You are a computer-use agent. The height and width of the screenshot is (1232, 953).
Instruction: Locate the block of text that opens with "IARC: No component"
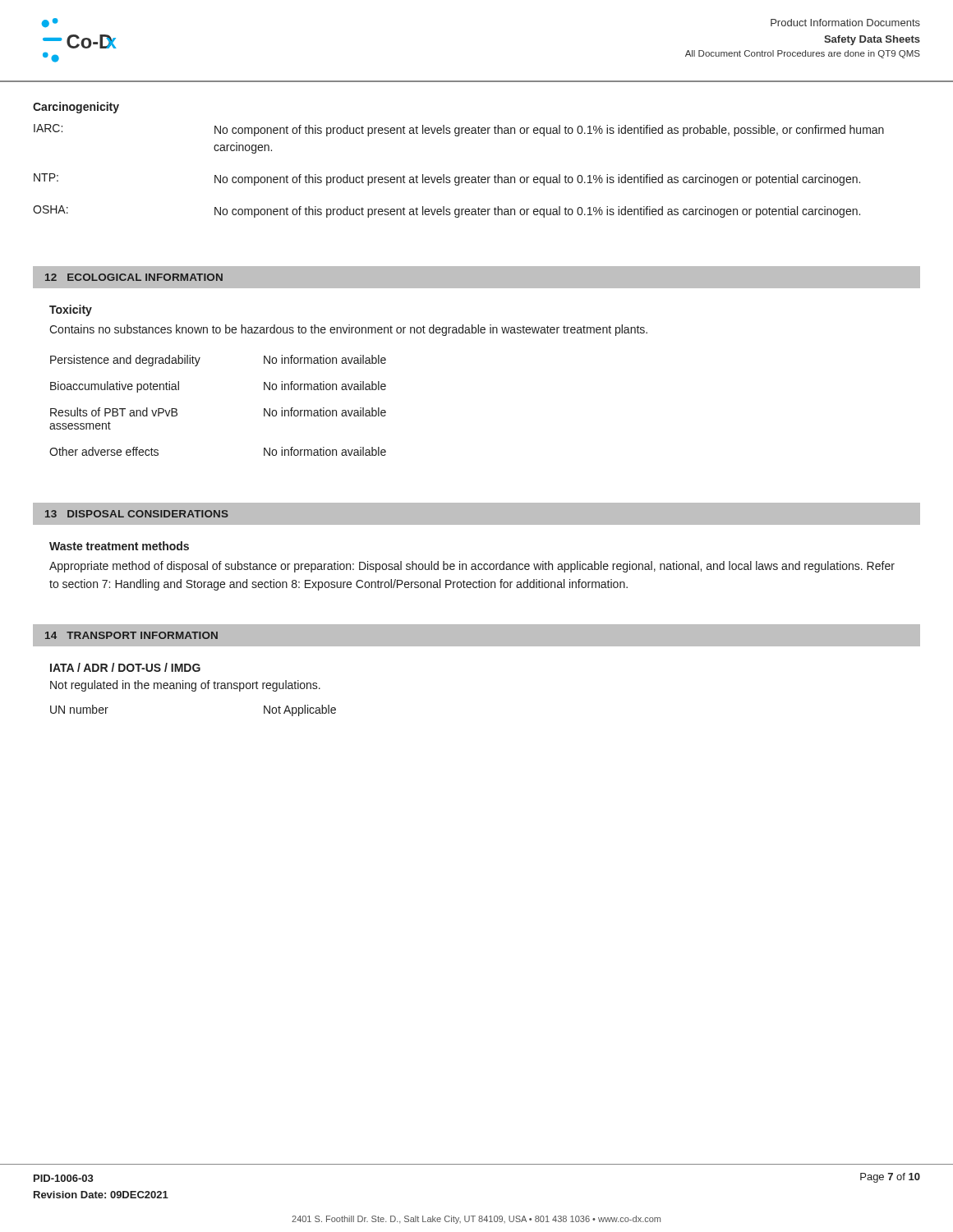476,139
